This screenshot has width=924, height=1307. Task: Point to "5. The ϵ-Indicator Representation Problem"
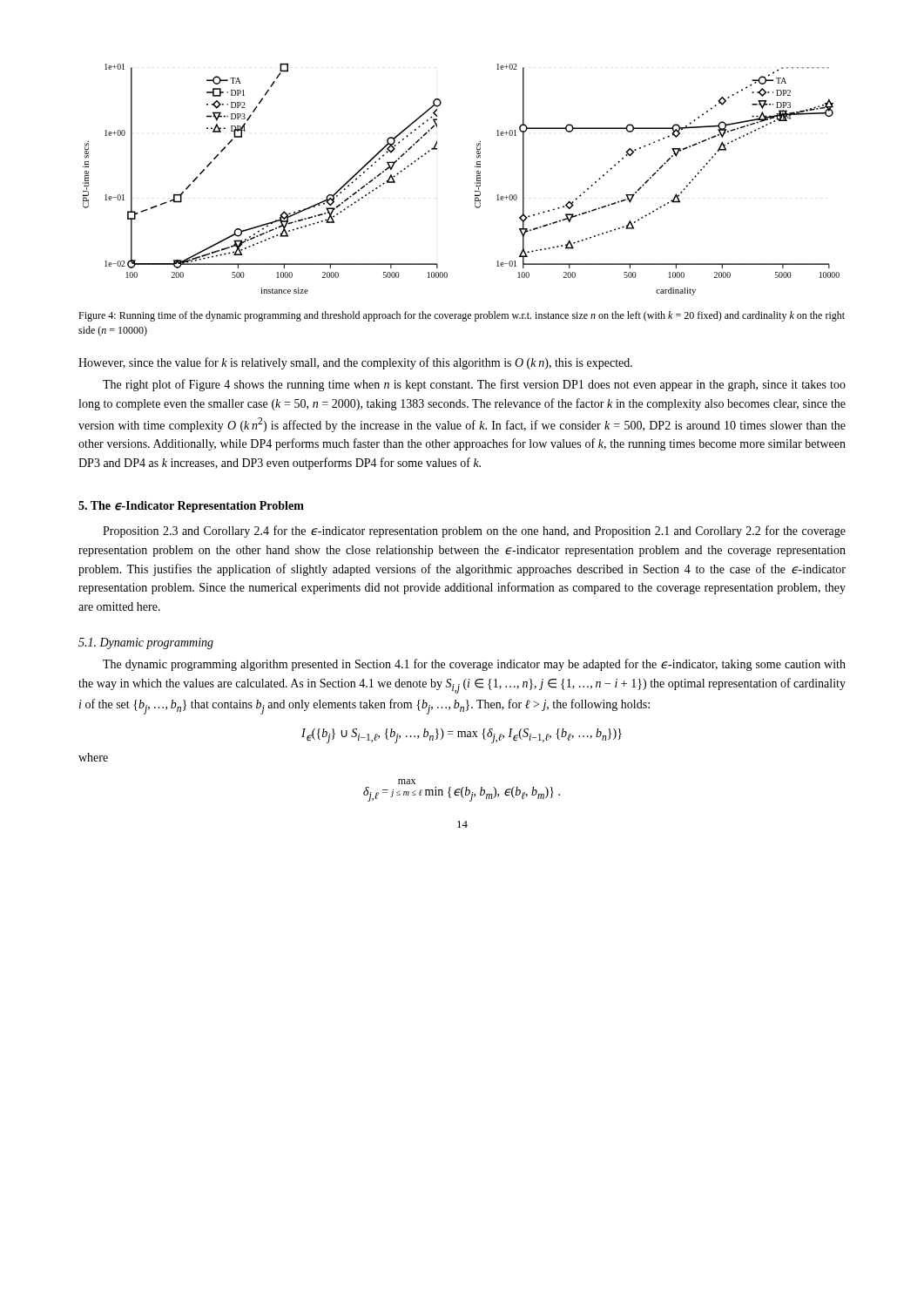(x=191, y=506)
